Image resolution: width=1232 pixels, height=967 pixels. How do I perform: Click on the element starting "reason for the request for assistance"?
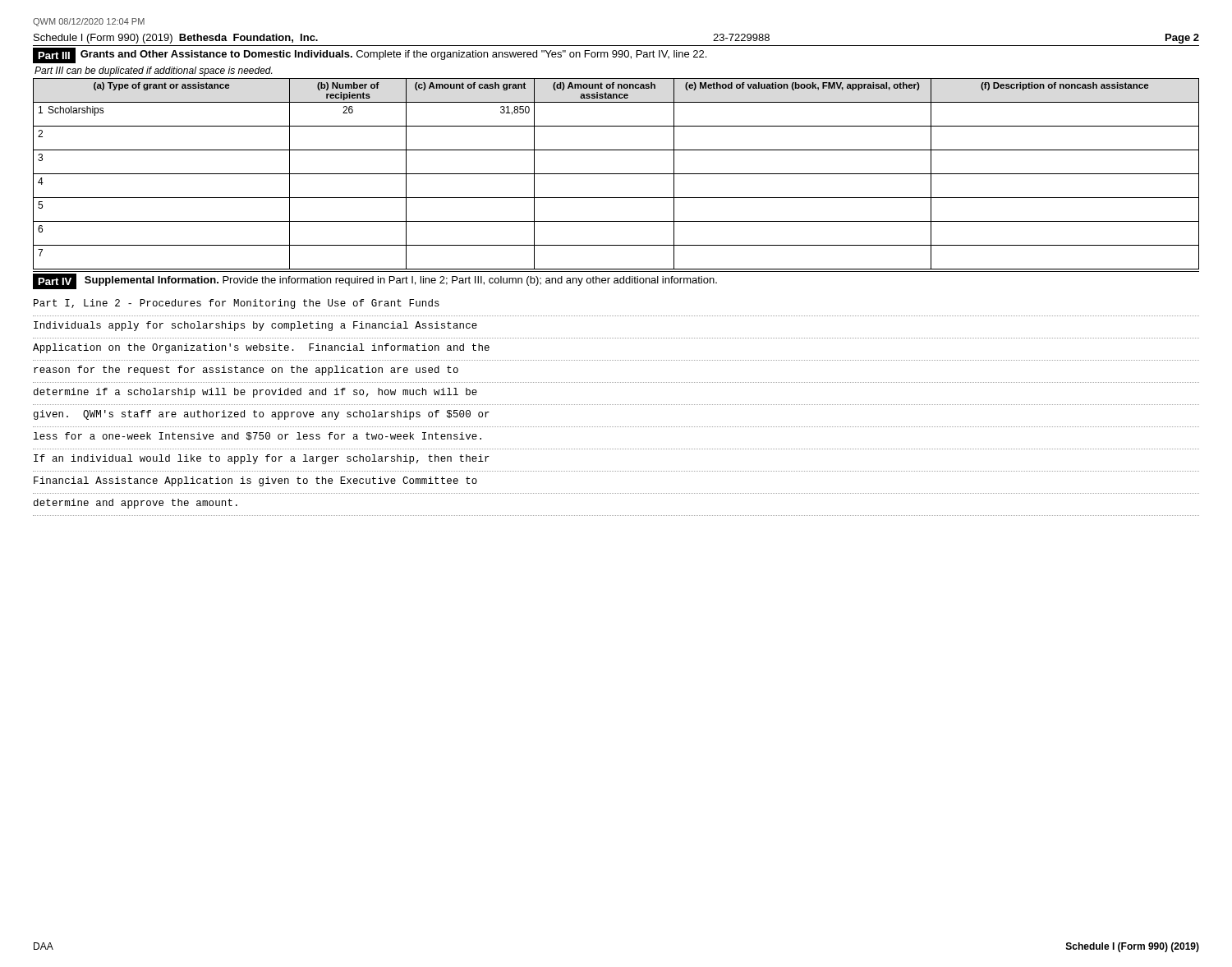click(x=246, y=371)
